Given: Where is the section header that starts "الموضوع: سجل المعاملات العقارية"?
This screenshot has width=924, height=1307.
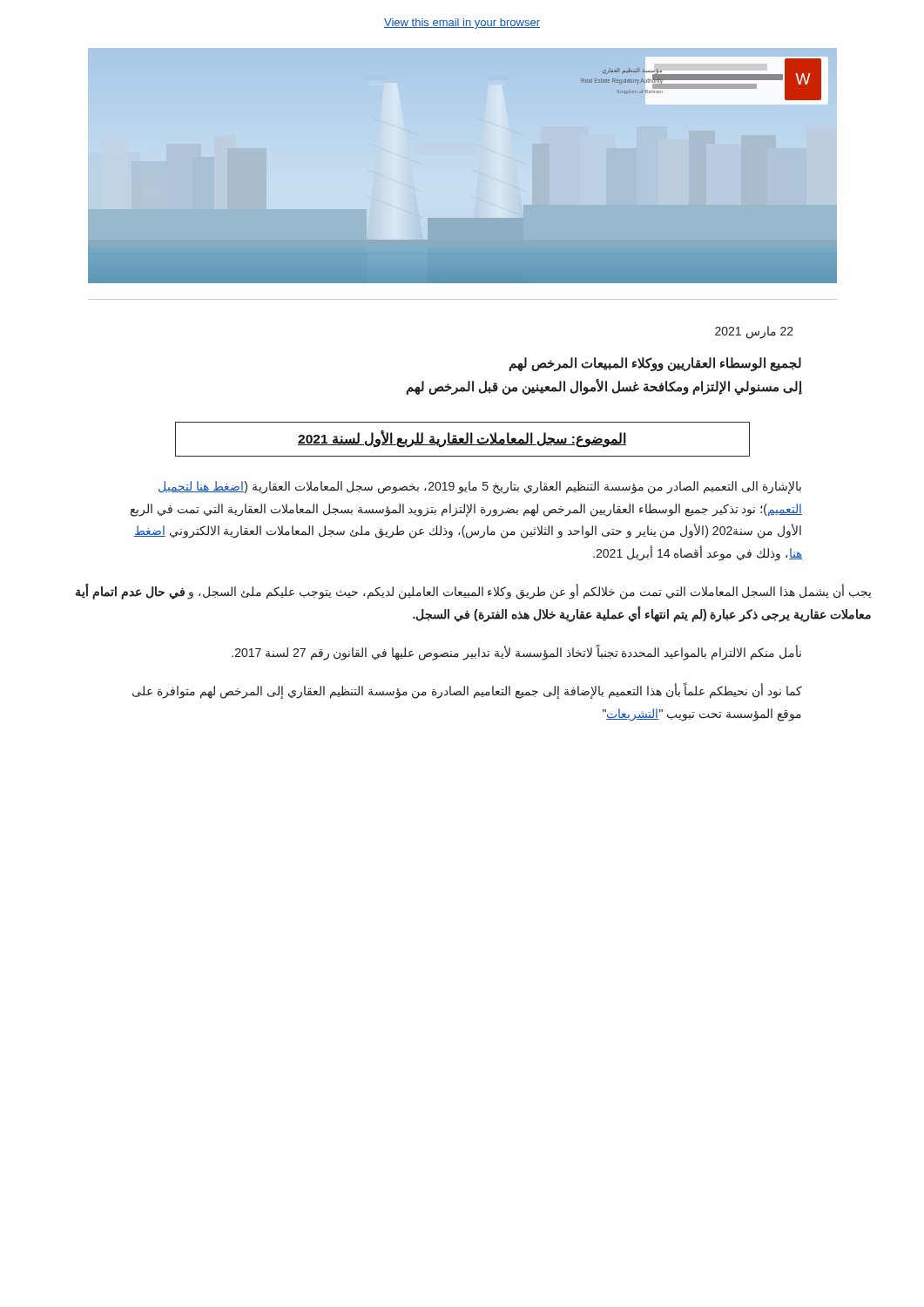Looking at the screenshot, I should tap(462, 438).
